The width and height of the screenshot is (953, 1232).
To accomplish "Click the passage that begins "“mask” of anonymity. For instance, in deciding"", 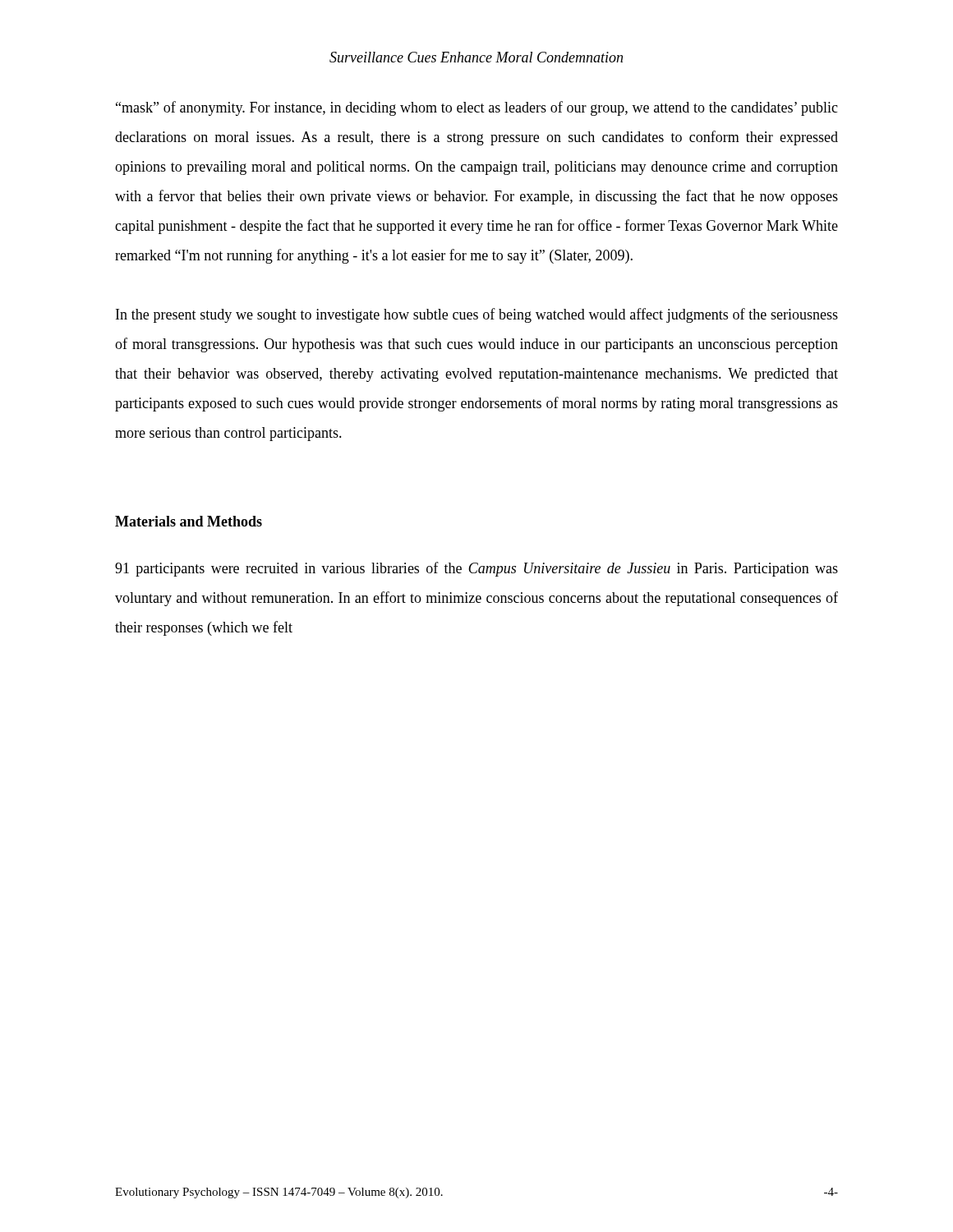I will pos(476,182).
